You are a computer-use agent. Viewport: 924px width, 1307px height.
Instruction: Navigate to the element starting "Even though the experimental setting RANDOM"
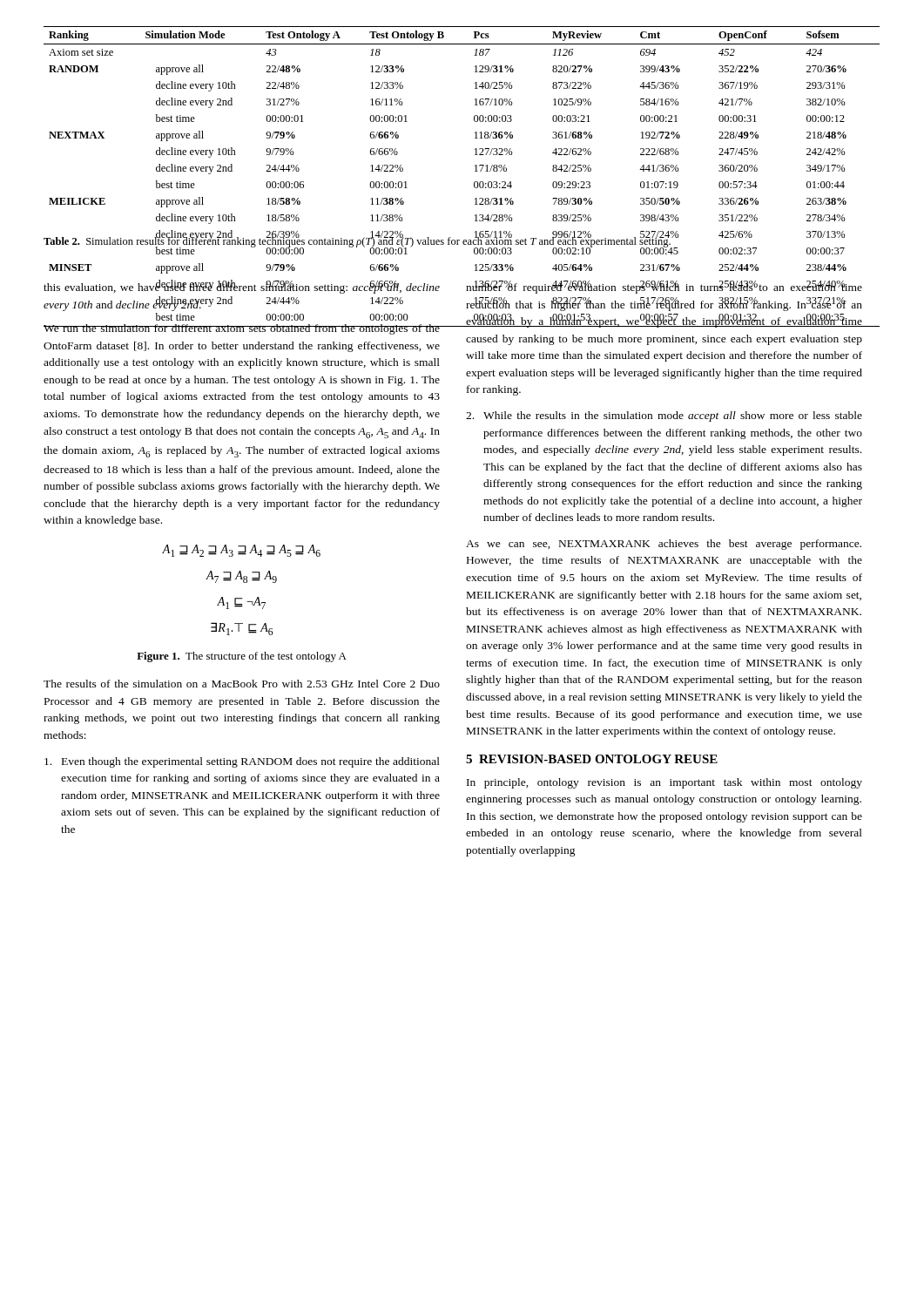pos(242,795)
